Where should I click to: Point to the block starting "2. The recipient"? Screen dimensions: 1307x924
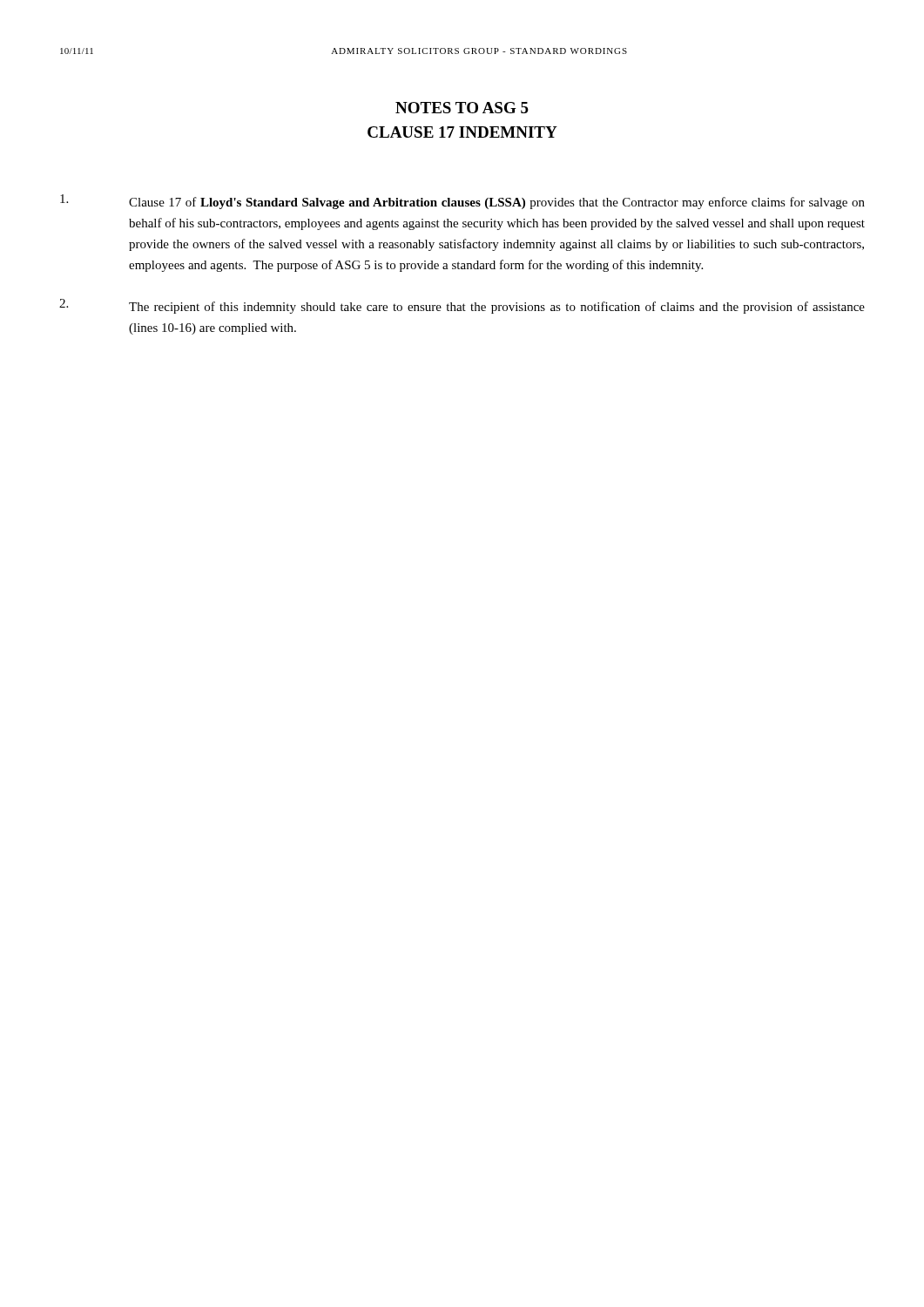pyautogui.click(x=462, y=317)
